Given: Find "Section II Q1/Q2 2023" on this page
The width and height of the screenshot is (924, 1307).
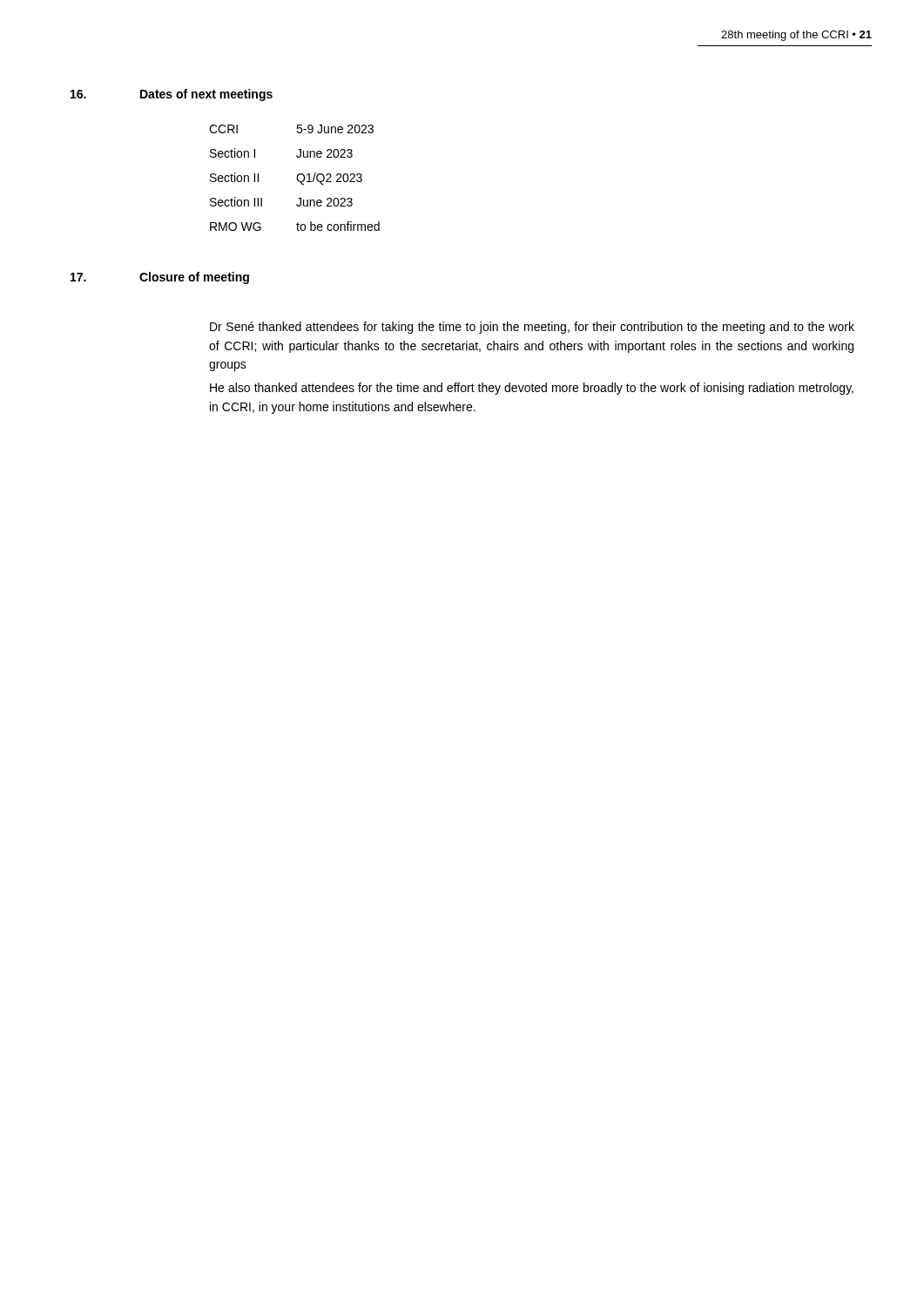Looking at the screenshot, I should tap(286, 178).
